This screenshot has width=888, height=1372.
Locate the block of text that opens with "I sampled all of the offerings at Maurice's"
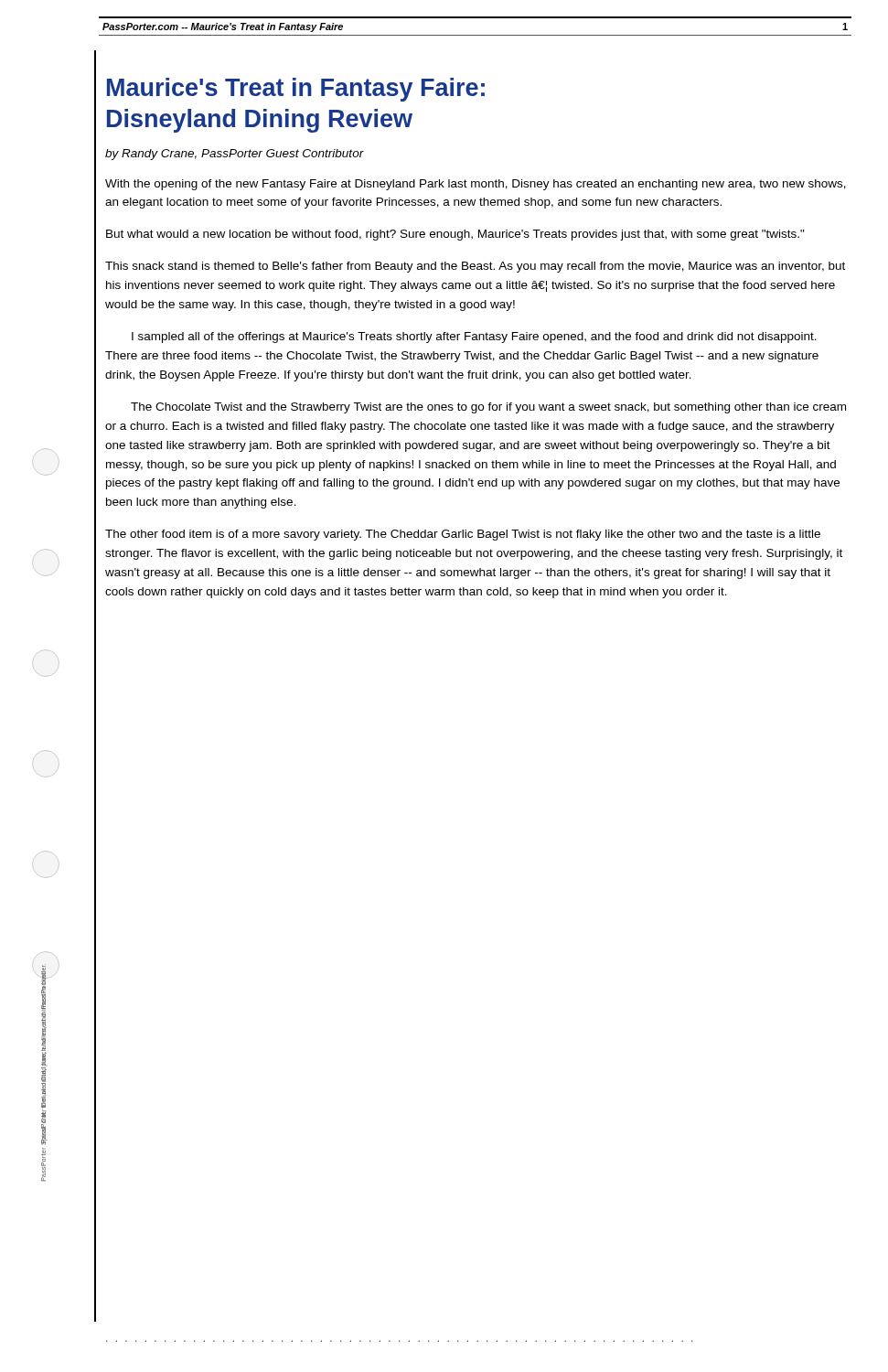462,355
